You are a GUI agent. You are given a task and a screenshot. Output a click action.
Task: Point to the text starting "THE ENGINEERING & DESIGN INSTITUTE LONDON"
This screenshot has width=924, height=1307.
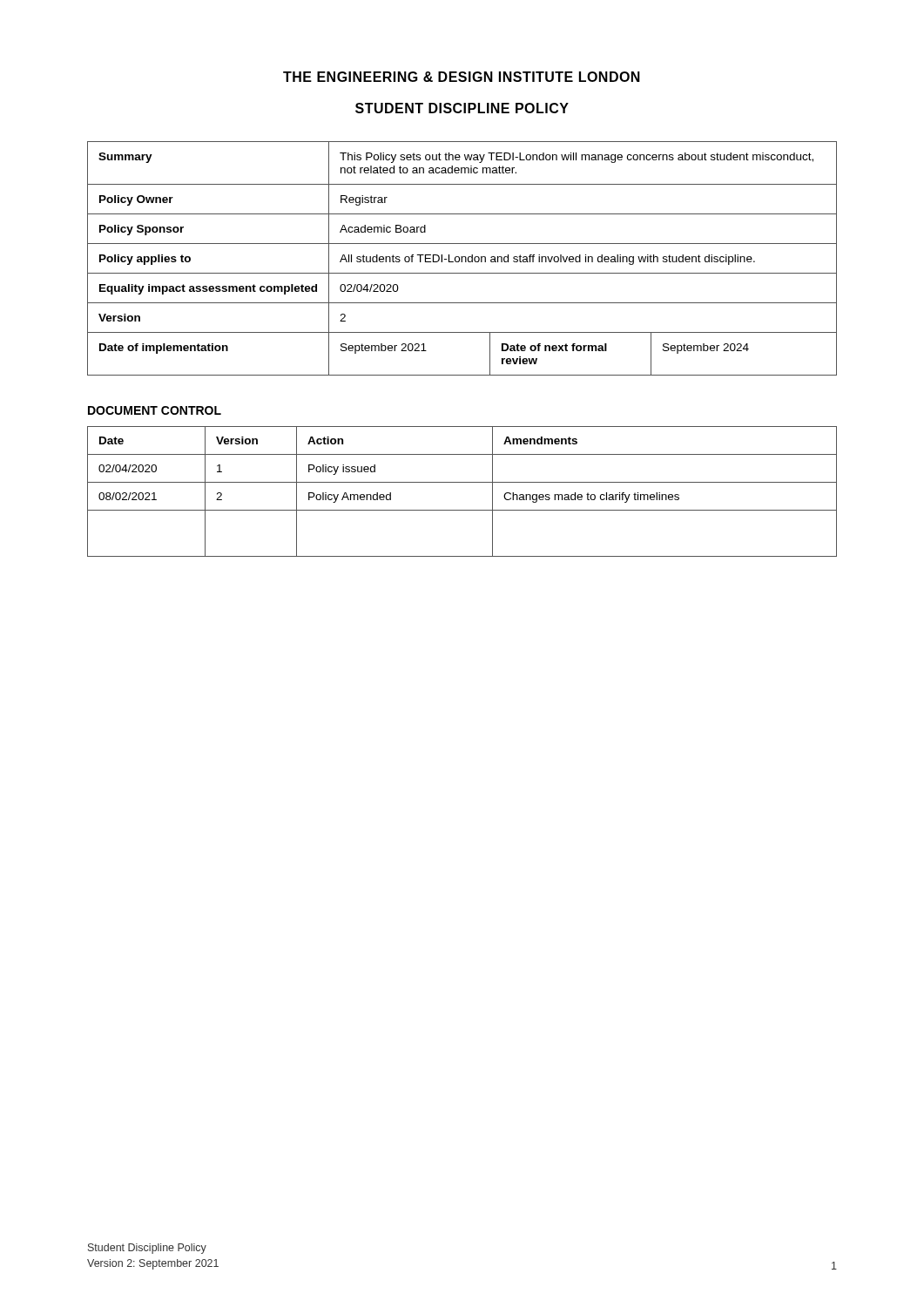pyautogui.click(x=462, y=77)
